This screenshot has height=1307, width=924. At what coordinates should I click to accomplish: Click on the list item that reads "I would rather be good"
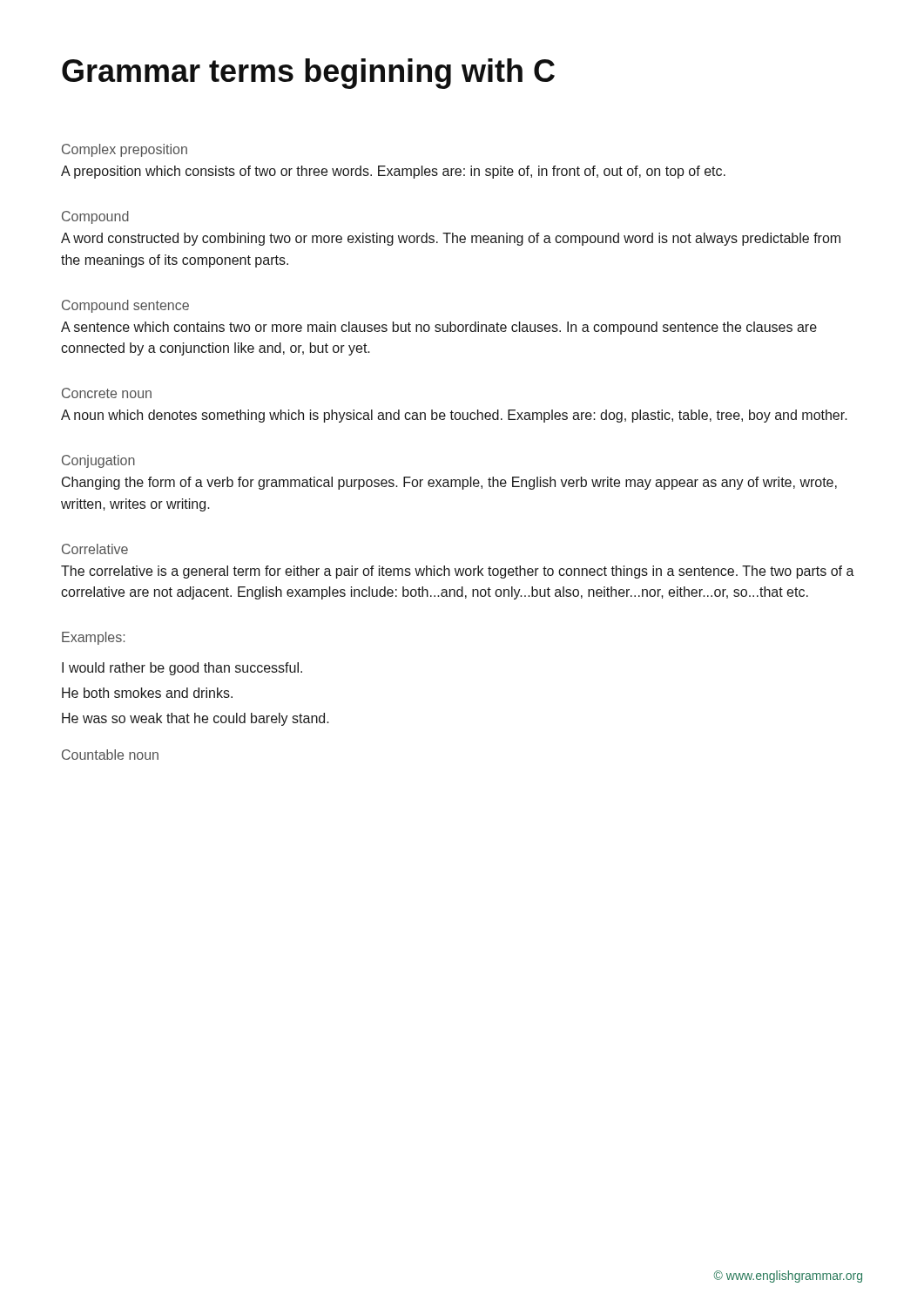[182, 669]
